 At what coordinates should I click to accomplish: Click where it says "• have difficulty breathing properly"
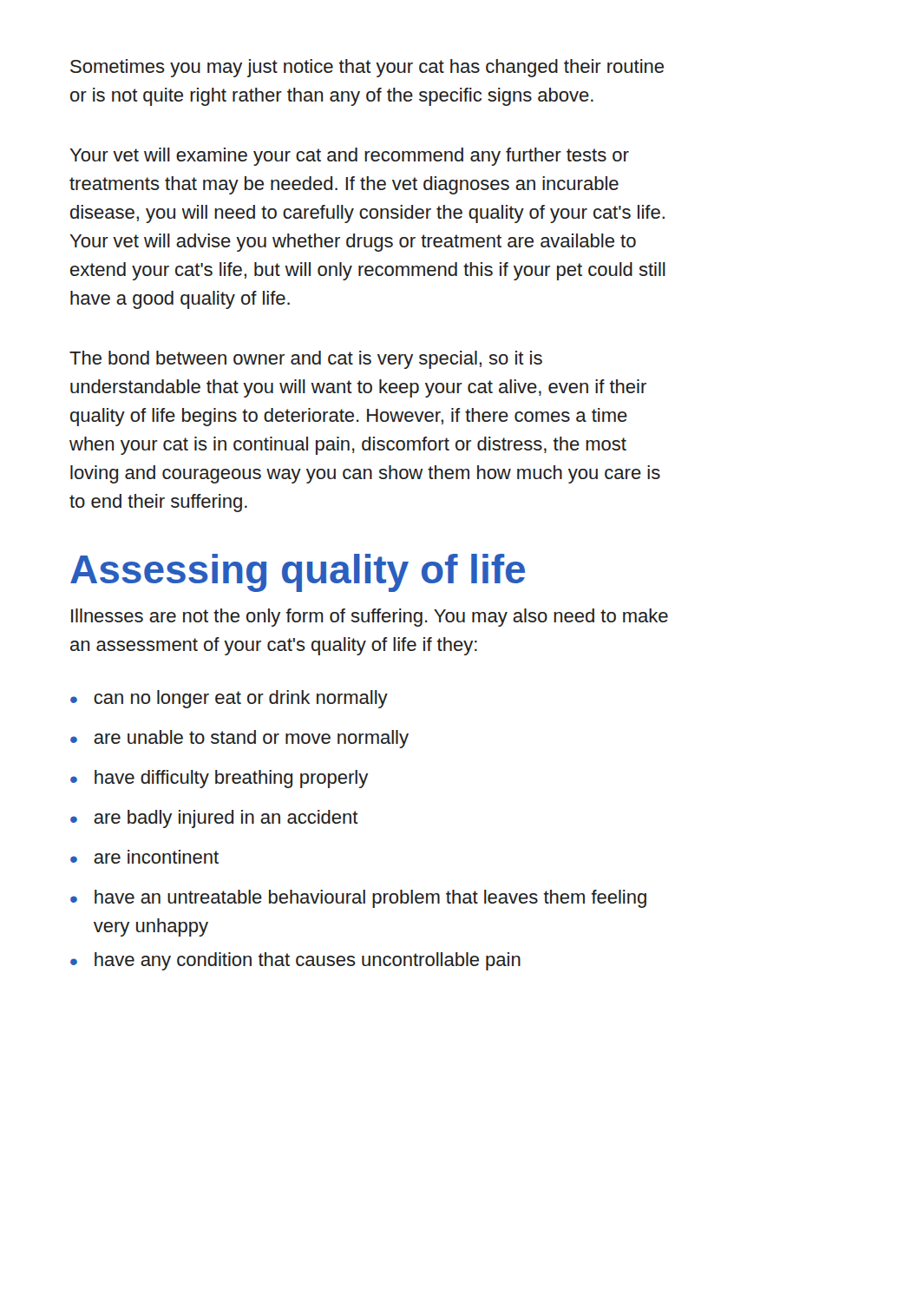click(373, 780)
